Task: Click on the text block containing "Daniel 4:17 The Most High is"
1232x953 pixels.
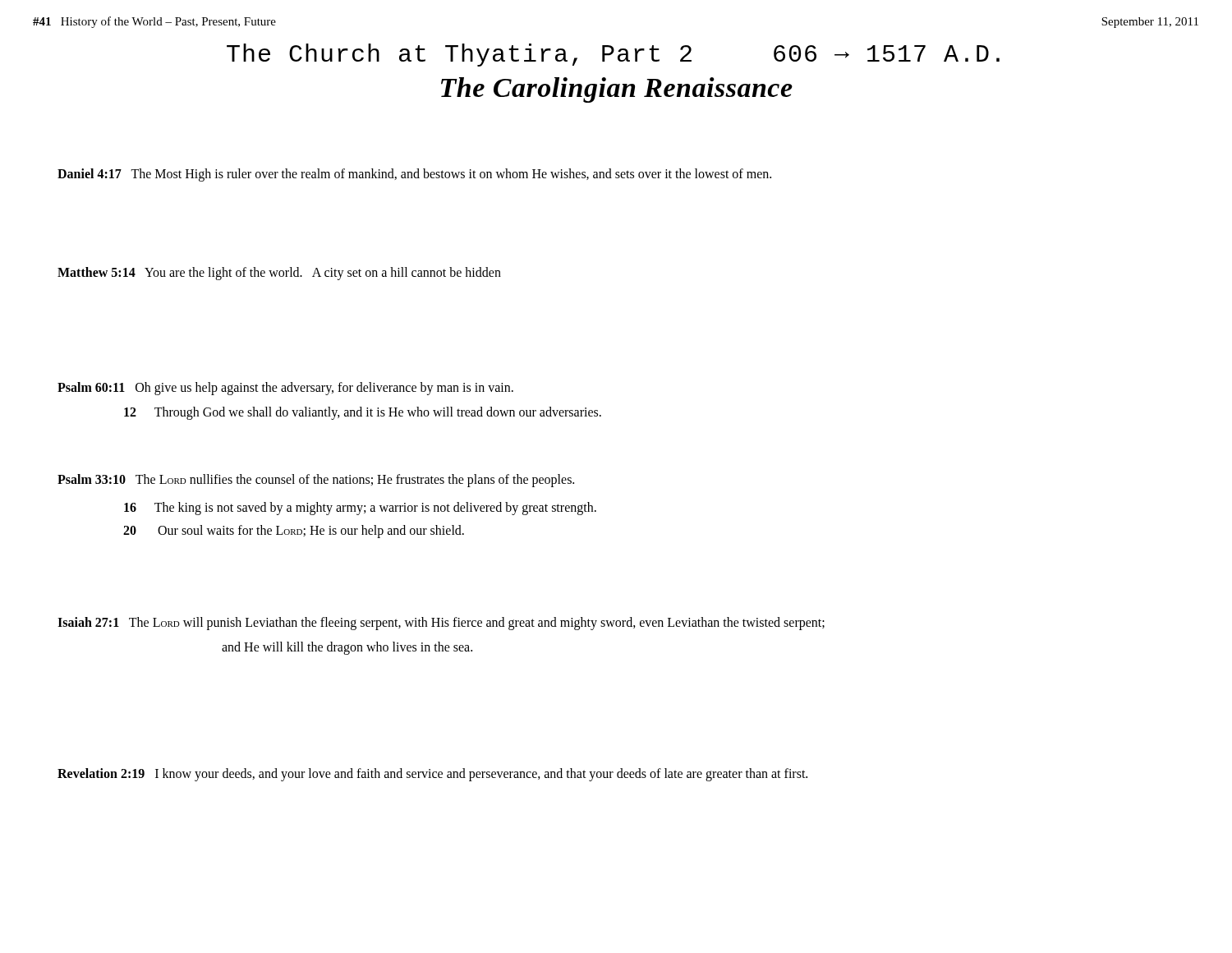Action: click(415, 174)
